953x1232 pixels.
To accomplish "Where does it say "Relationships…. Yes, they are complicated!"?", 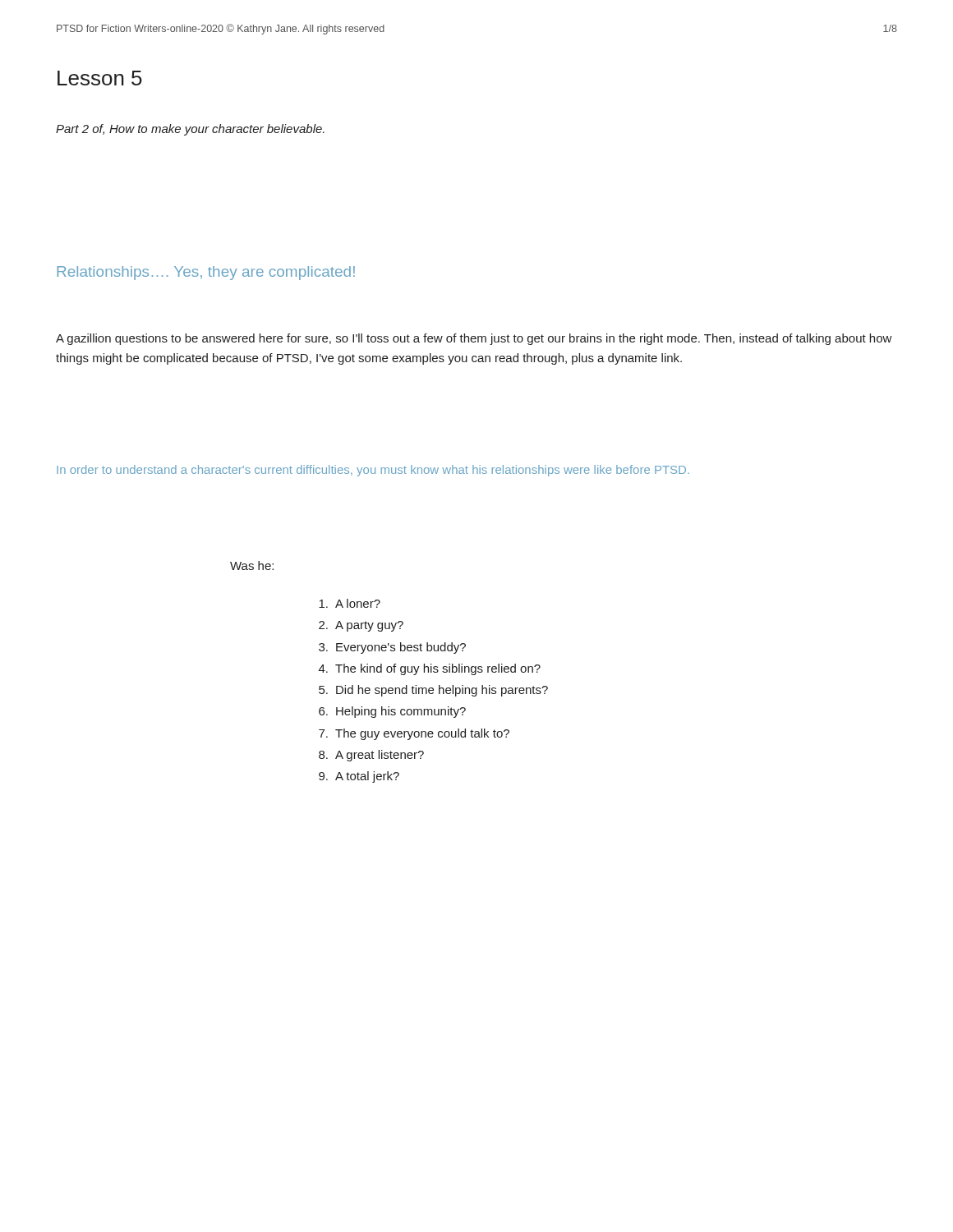I will coord(206,272).
